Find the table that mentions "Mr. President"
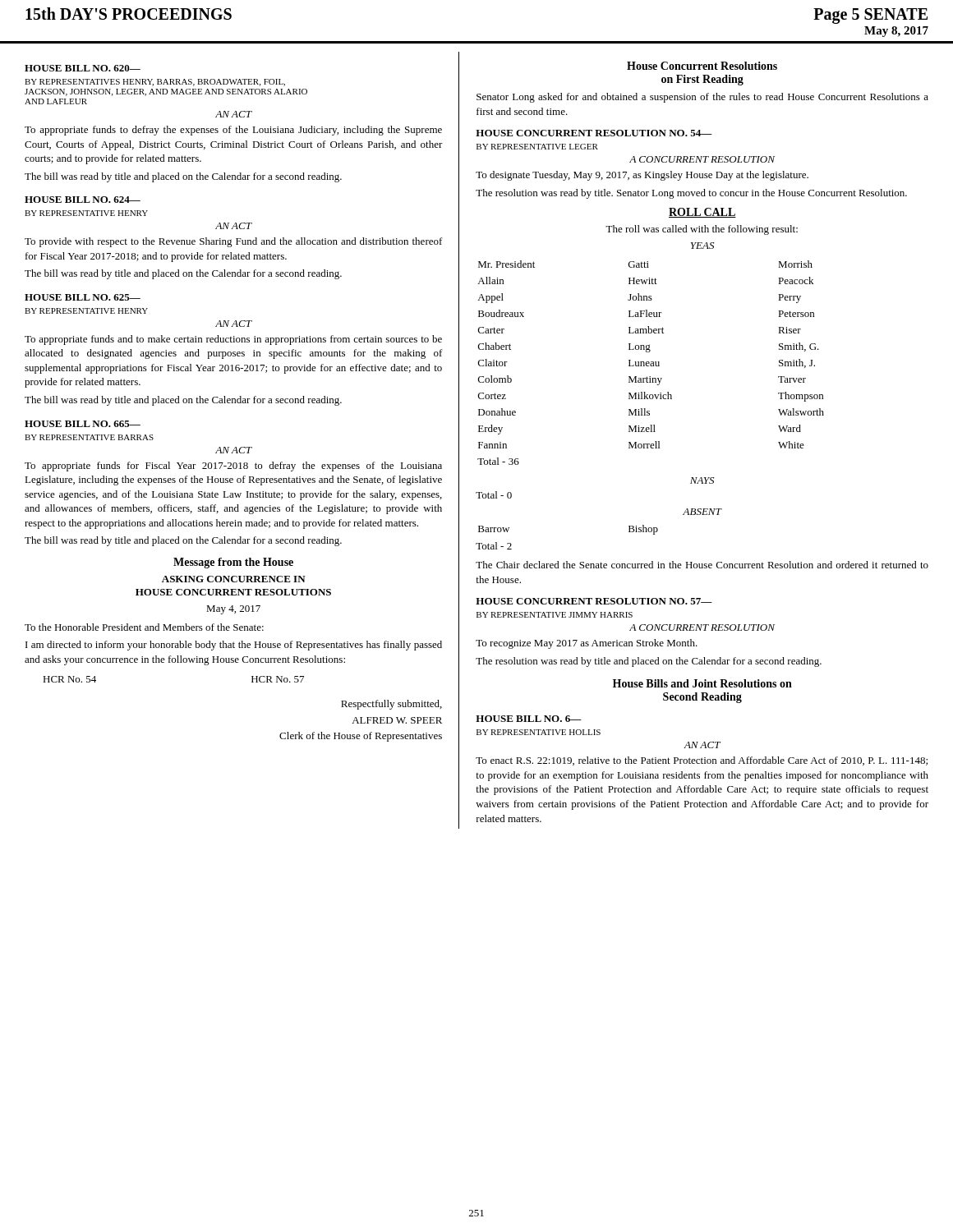This screenshot has height=1232, width=953. (702, 363)
